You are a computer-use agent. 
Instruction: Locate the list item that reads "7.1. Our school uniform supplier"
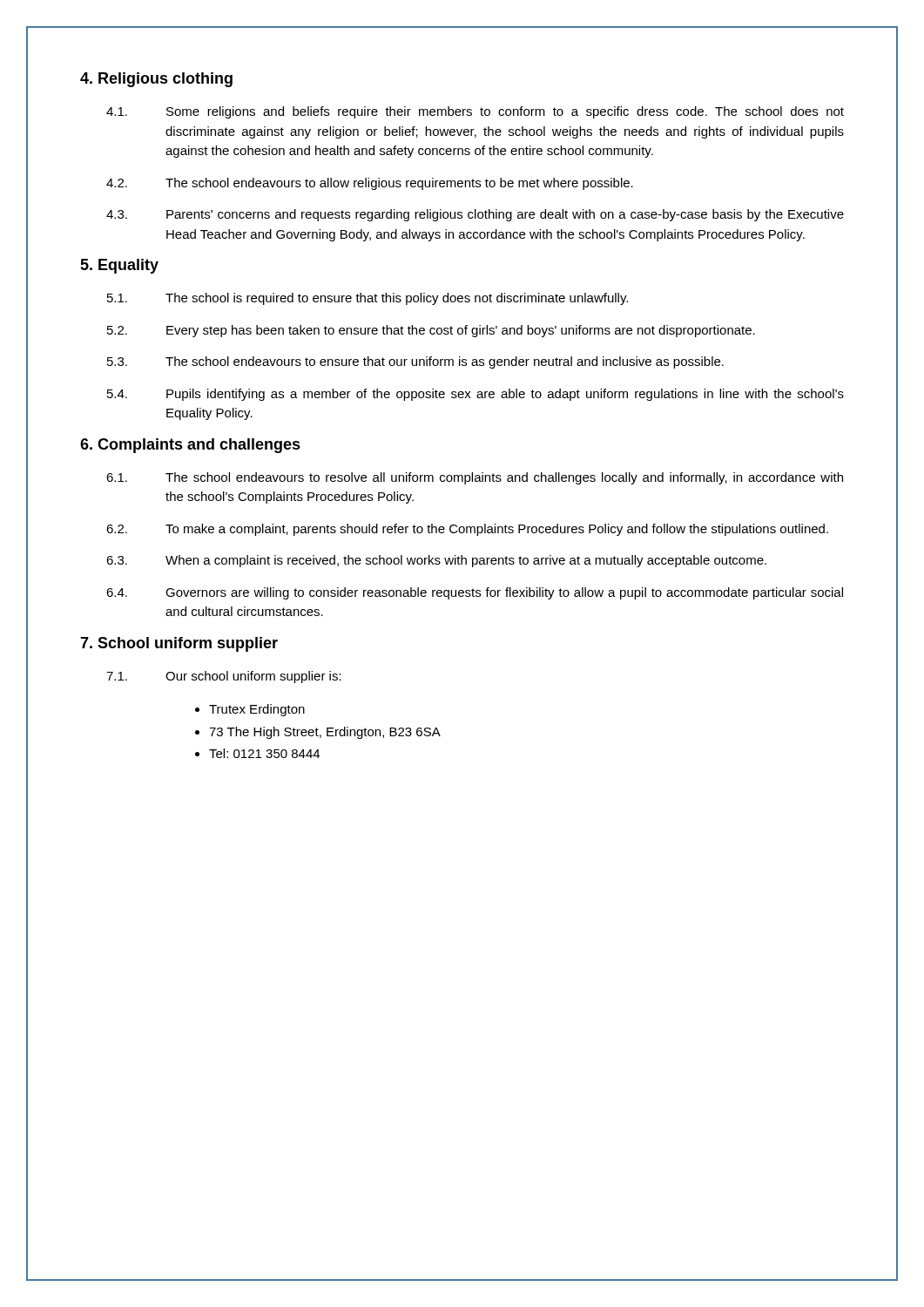click(224, 677)
